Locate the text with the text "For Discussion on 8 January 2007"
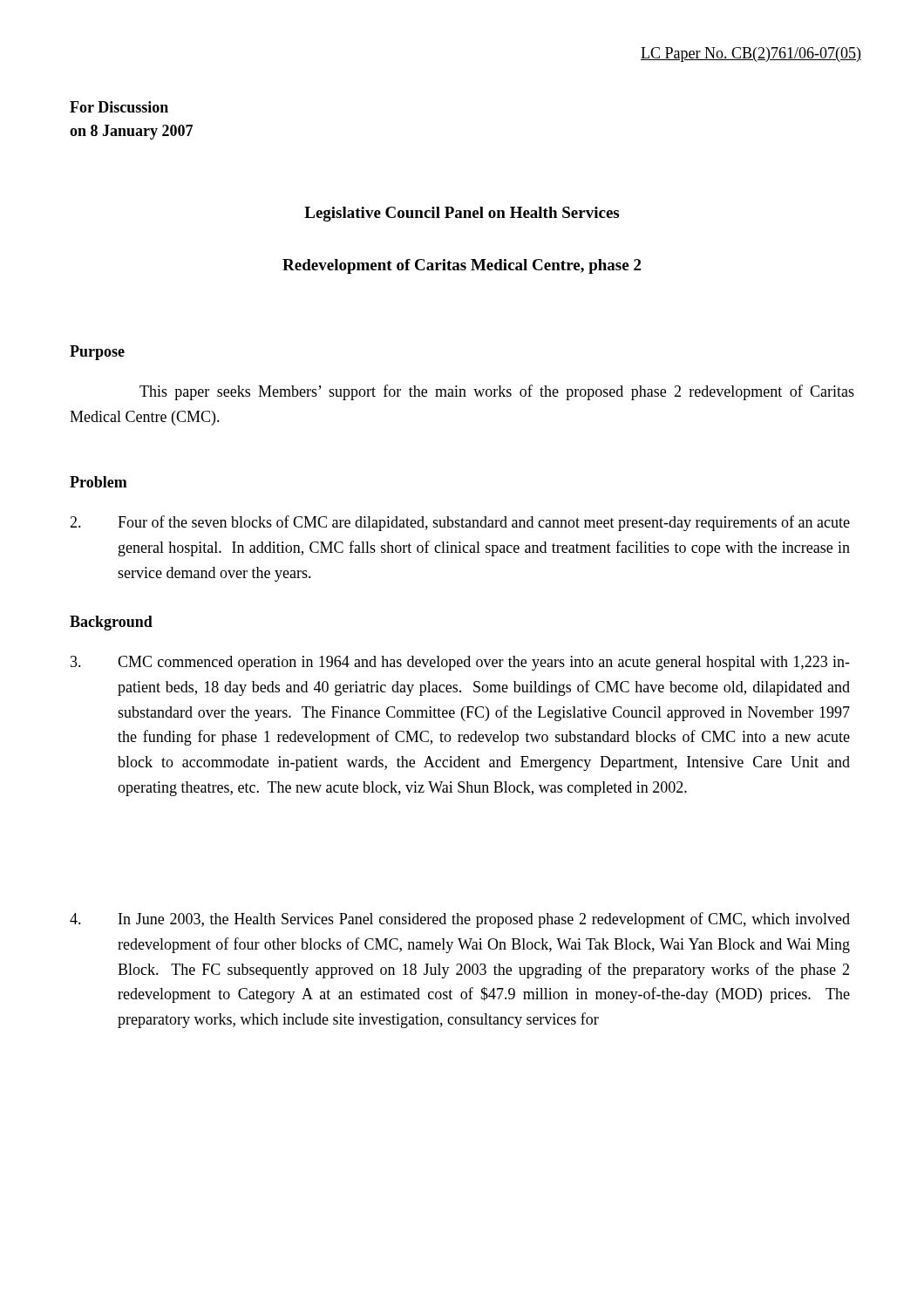Image resolution: width=924 pixels, height=1308 pixels. (131, 119)
